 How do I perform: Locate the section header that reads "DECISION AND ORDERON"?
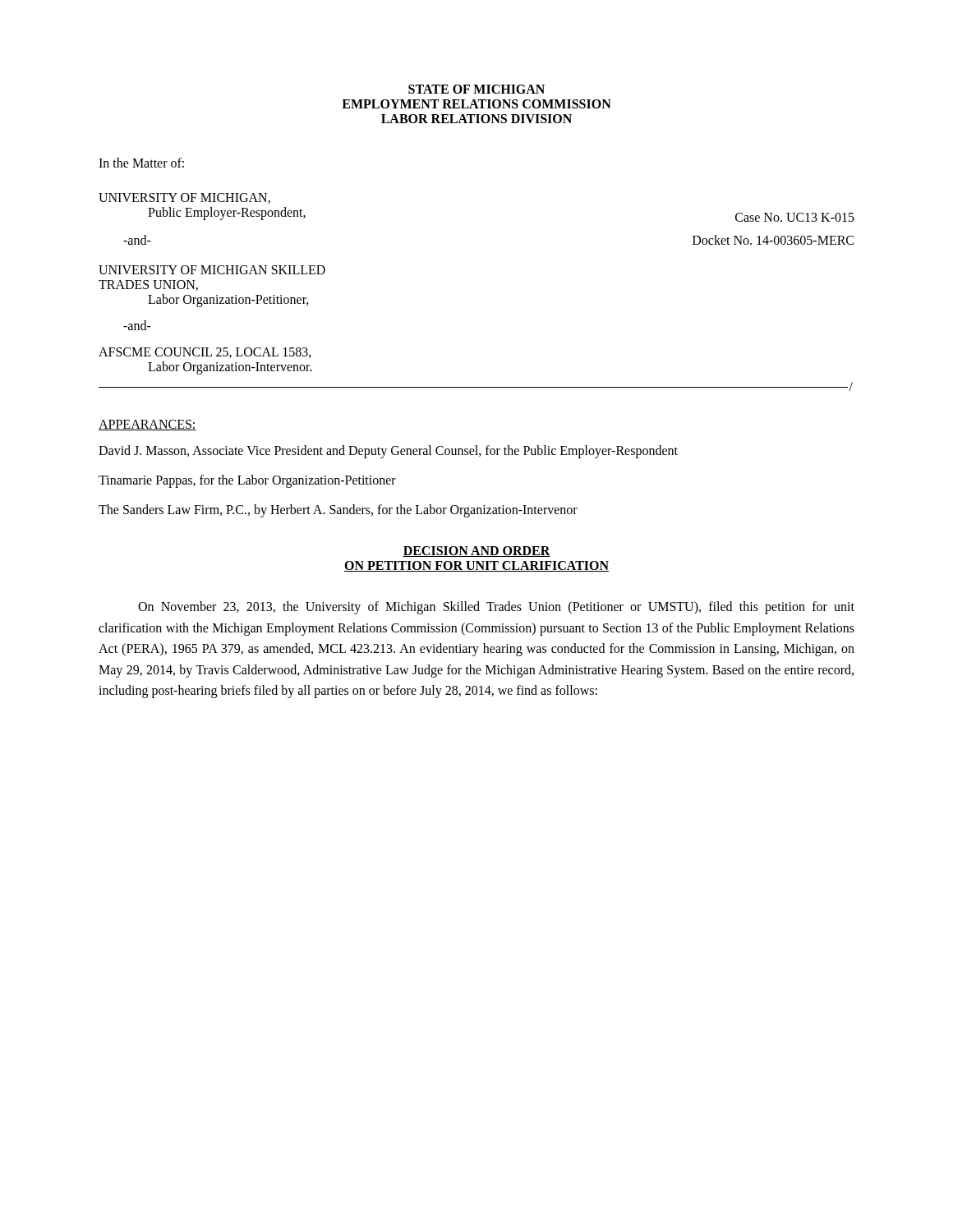476,558
